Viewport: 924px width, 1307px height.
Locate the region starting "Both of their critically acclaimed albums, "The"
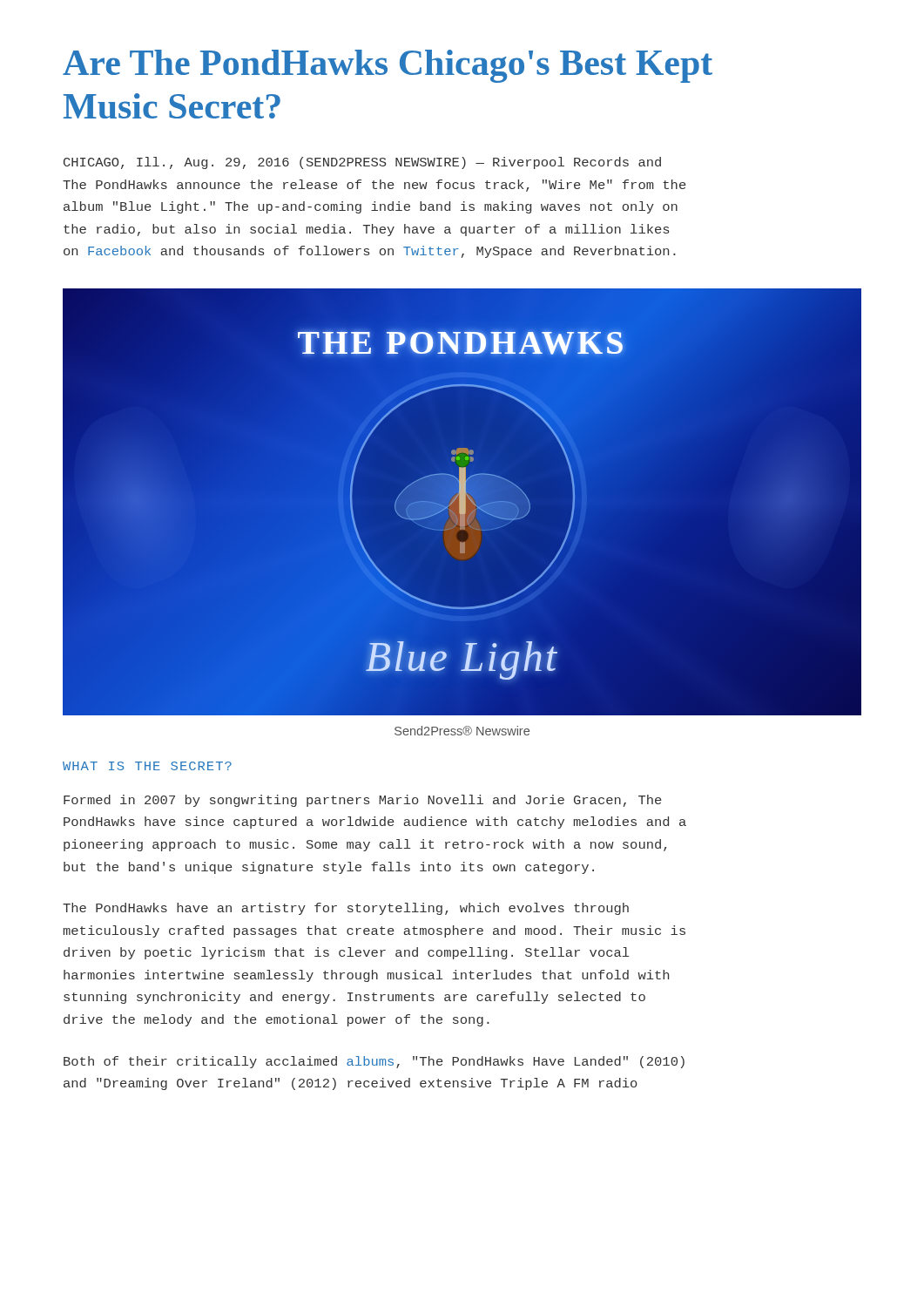click(x=375, y=1073)
